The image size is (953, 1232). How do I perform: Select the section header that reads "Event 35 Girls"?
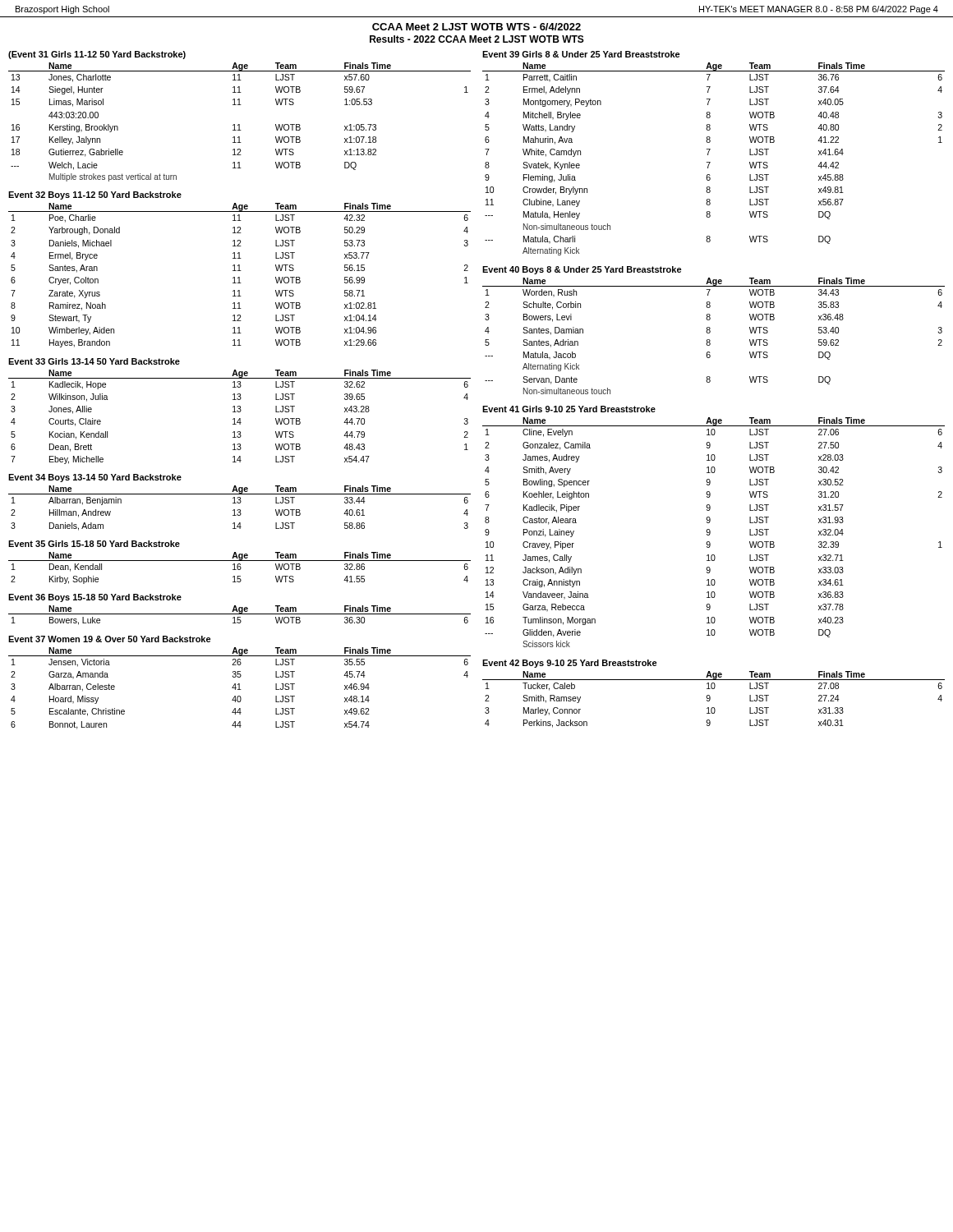click(x=94, y=544)
